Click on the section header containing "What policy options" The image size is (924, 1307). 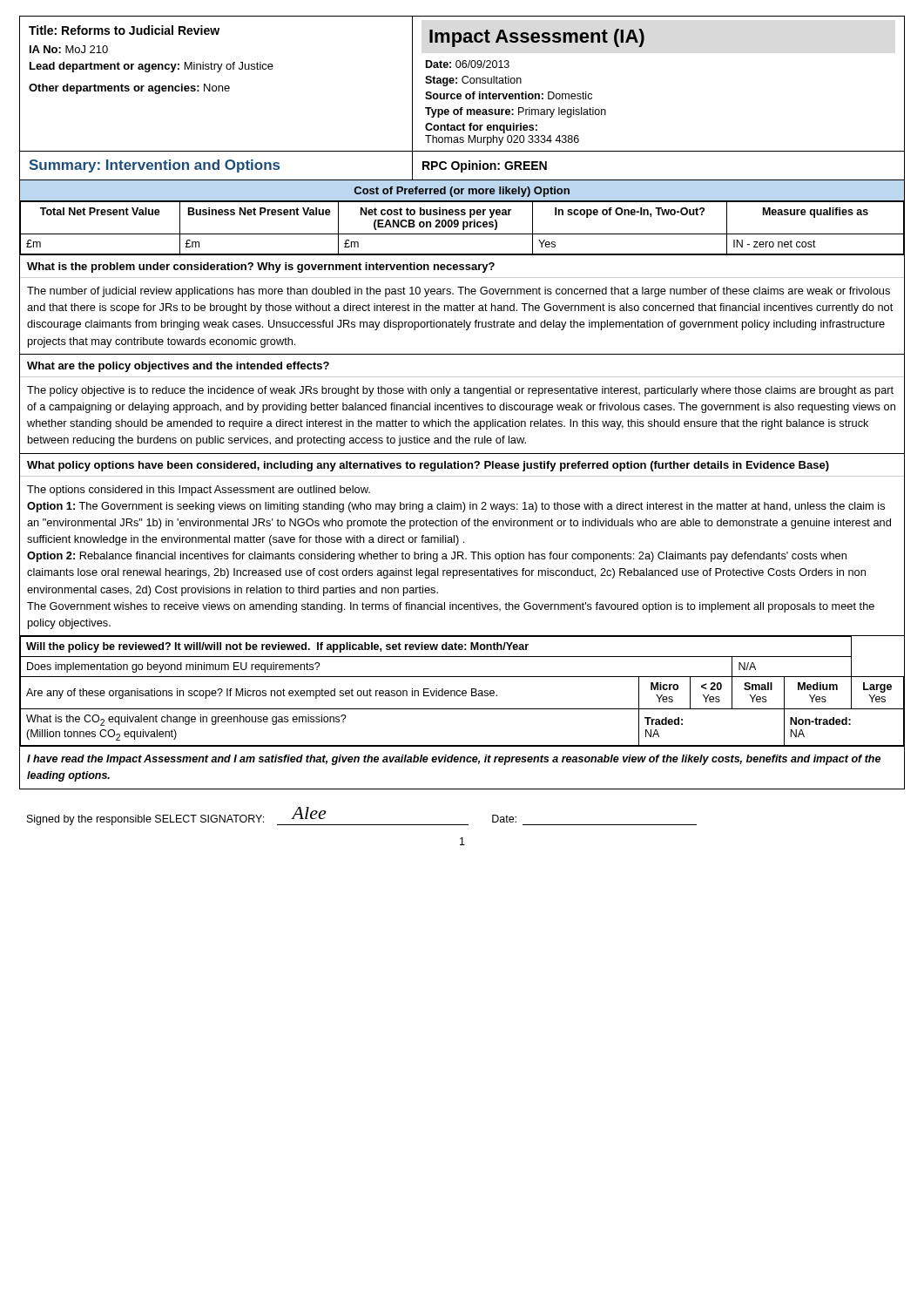point(428,464)
